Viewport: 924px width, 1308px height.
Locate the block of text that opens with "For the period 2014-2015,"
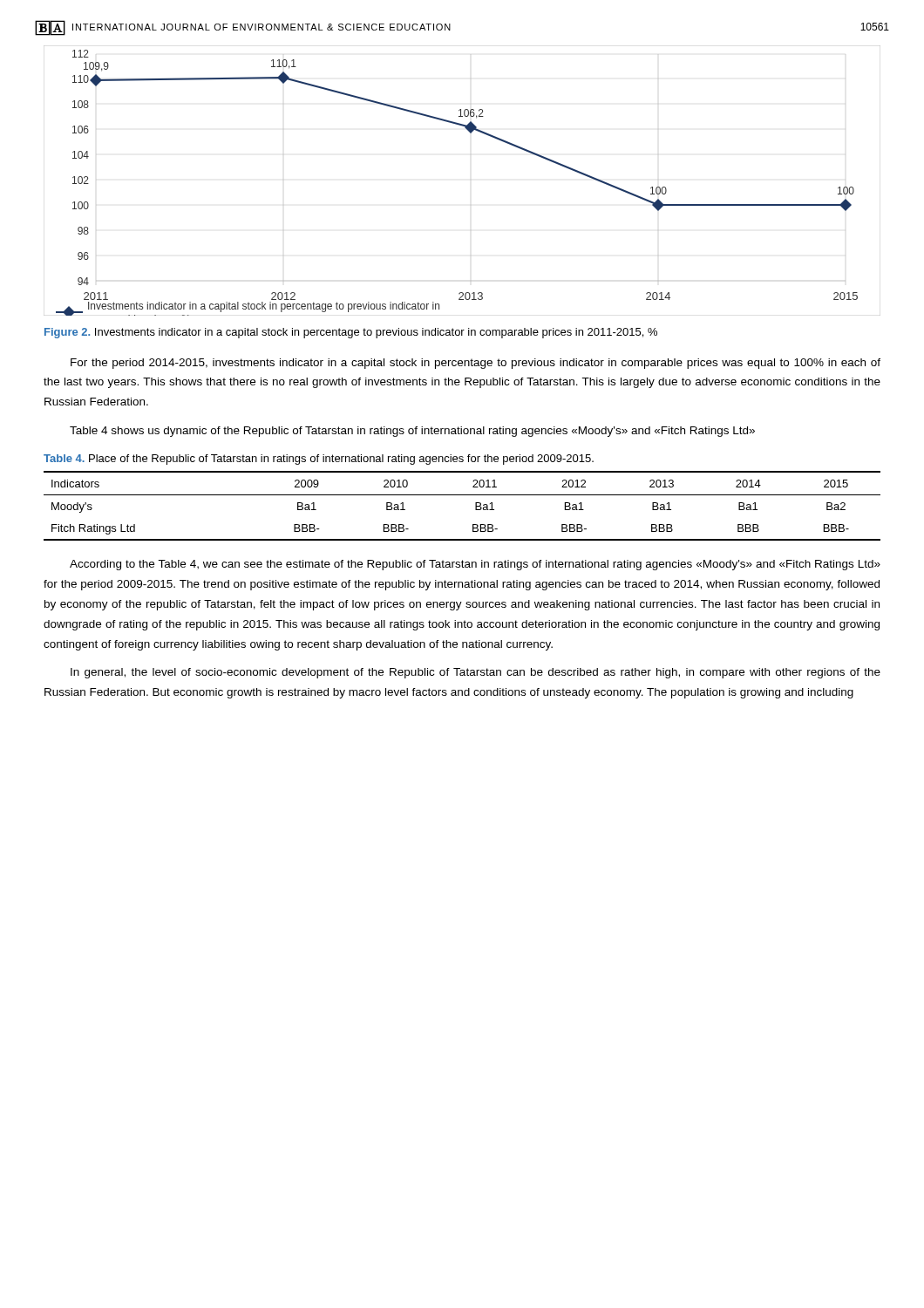(x=462, y=382)
